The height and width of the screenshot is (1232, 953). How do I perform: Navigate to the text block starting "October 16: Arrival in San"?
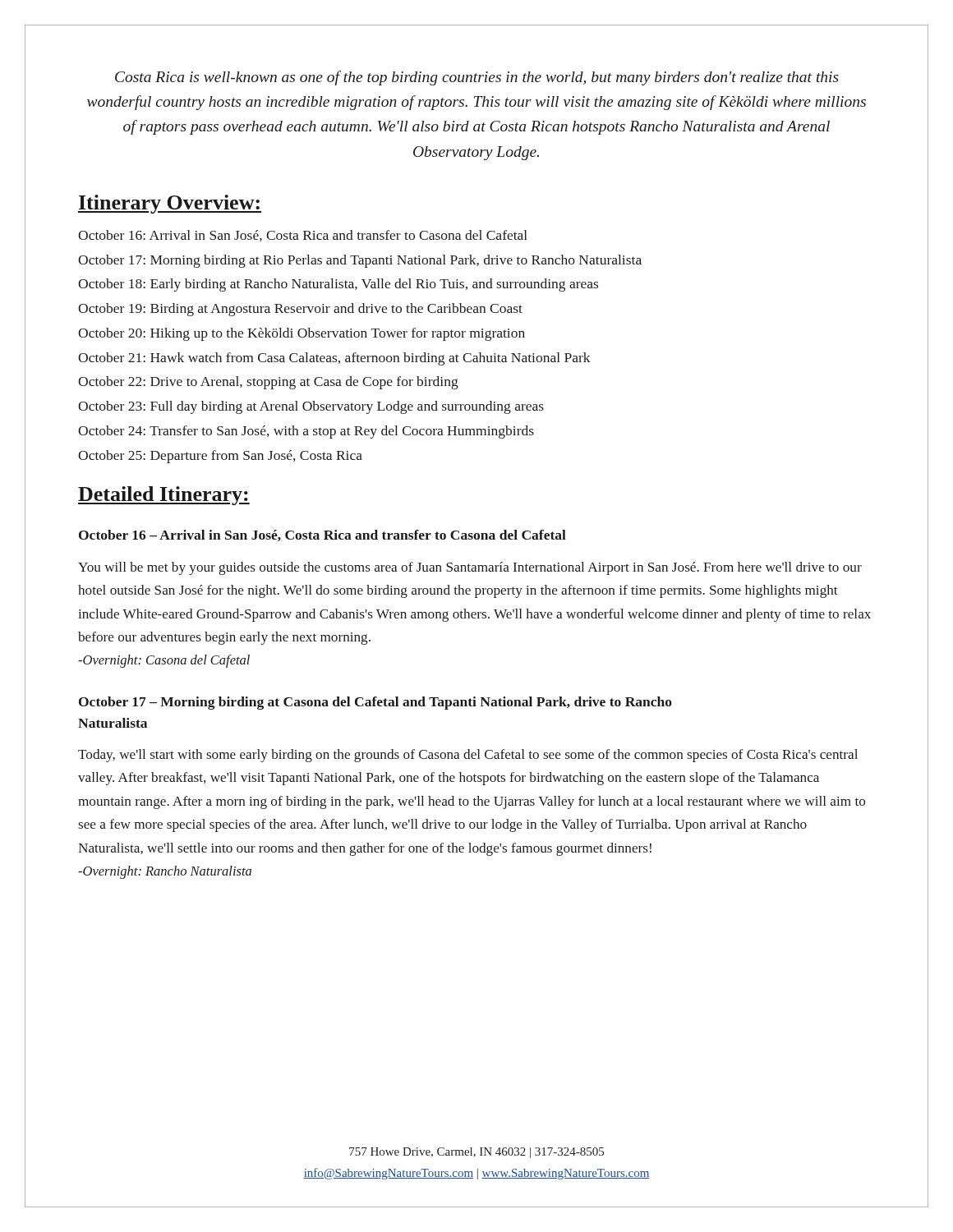303,235
